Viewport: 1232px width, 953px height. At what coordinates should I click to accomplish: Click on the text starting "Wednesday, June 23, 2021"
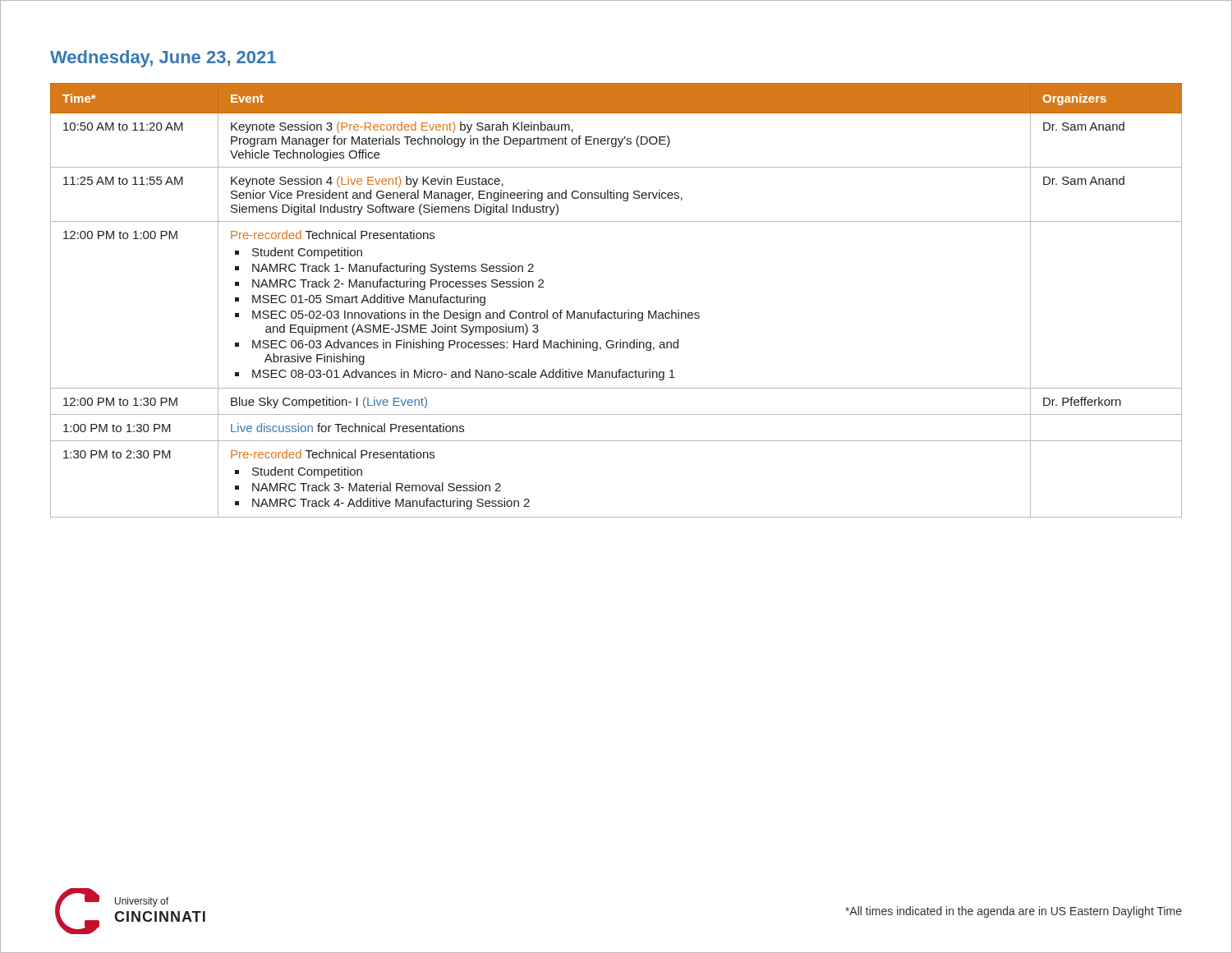163,57
